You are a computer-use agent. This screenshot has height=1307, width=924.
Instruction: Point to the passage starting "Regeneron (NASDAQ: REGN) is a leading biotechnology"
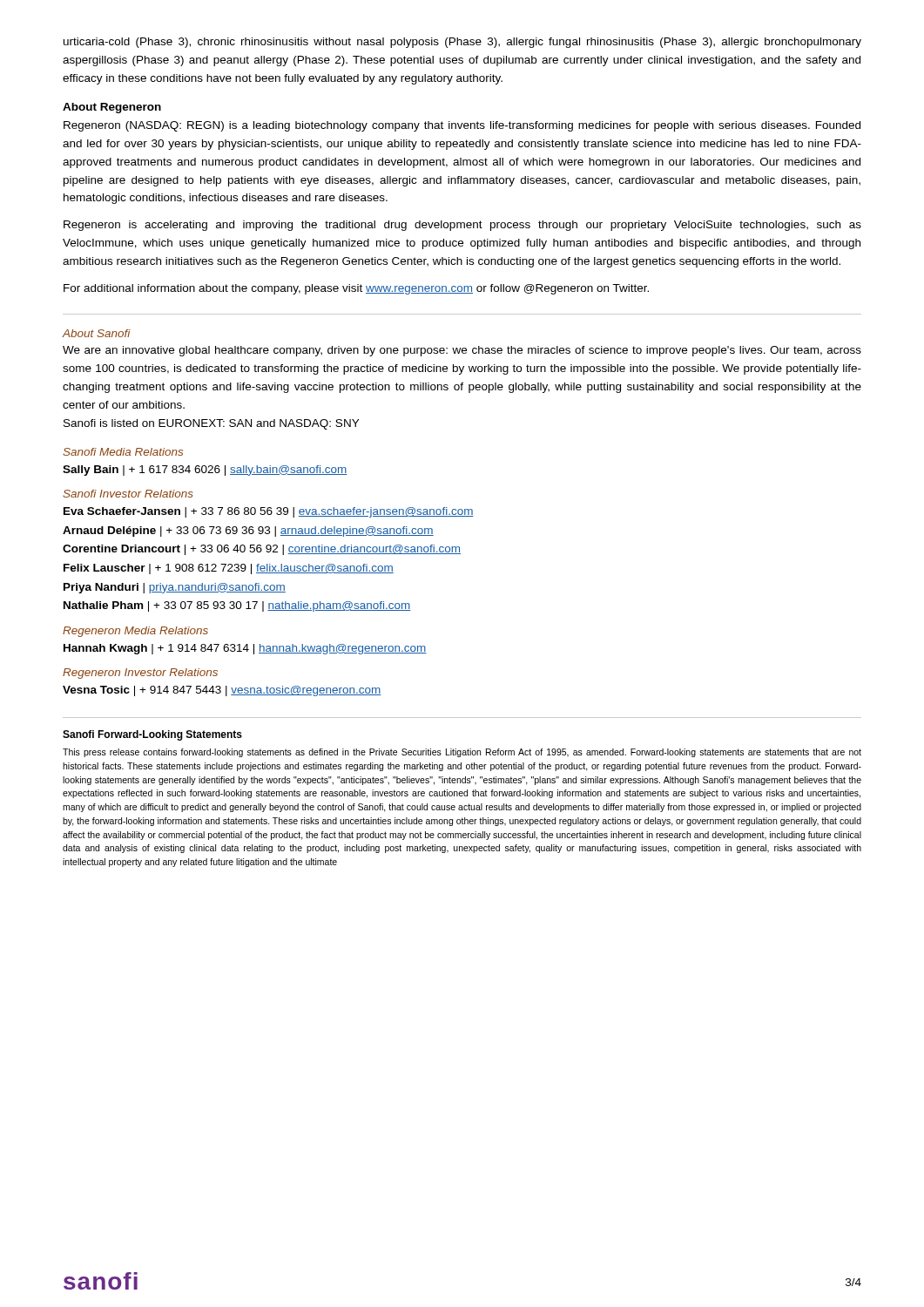pyautogui.click(x=462, y=161)
